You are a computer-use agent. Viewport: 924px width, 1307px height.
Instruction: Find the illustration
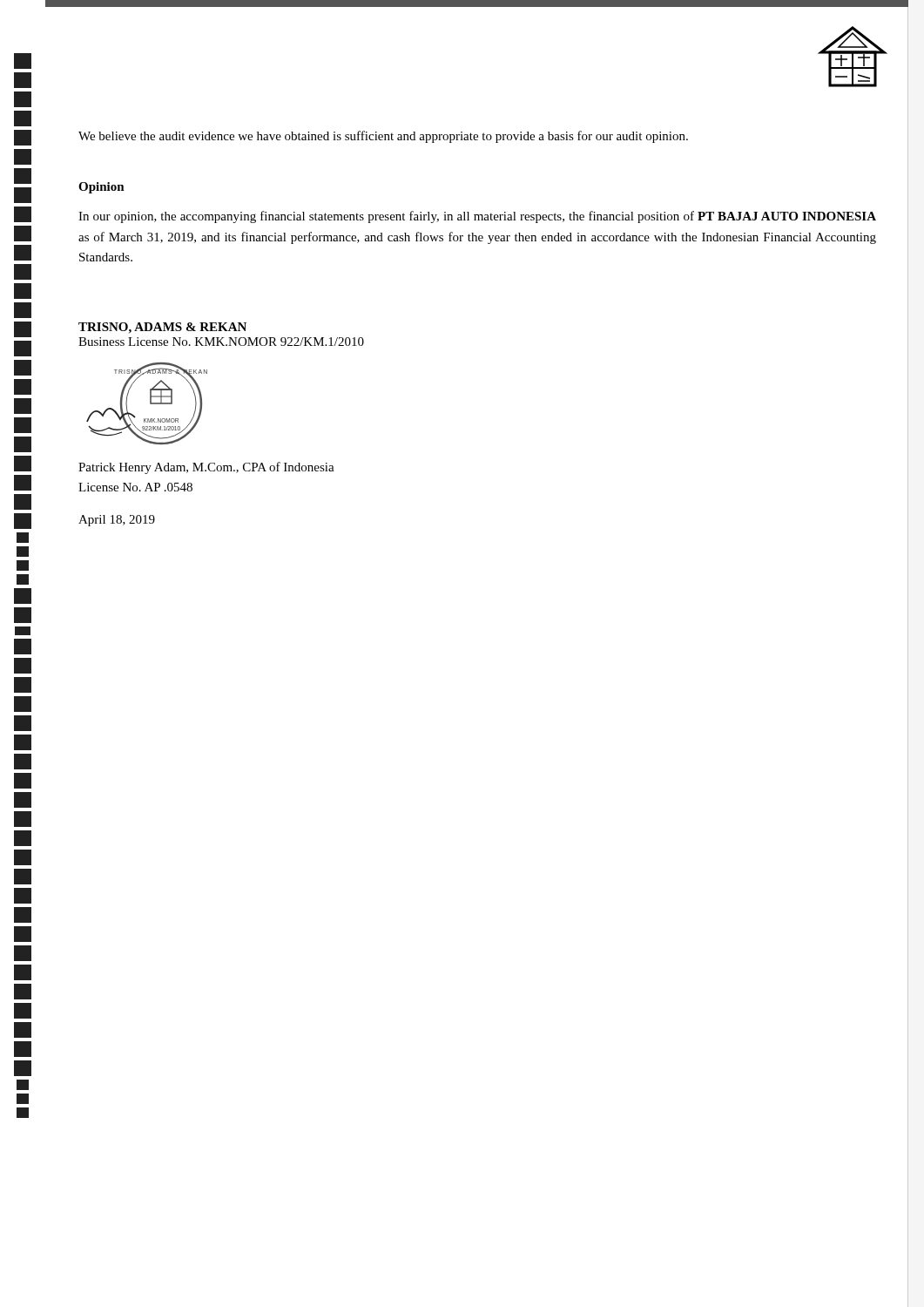148,404
